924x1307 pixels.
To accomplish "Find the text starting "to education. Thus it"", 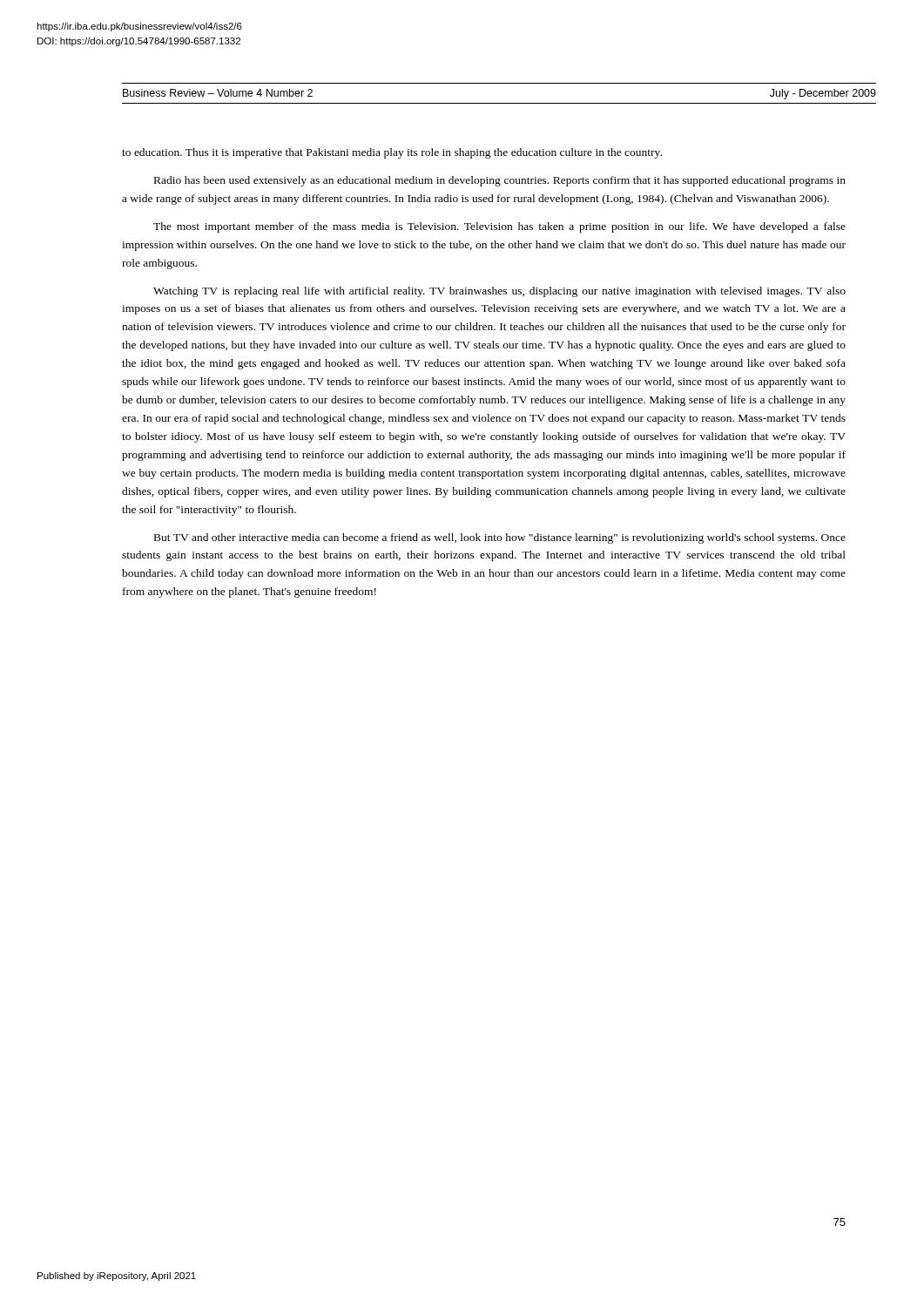I will (392, 152).
